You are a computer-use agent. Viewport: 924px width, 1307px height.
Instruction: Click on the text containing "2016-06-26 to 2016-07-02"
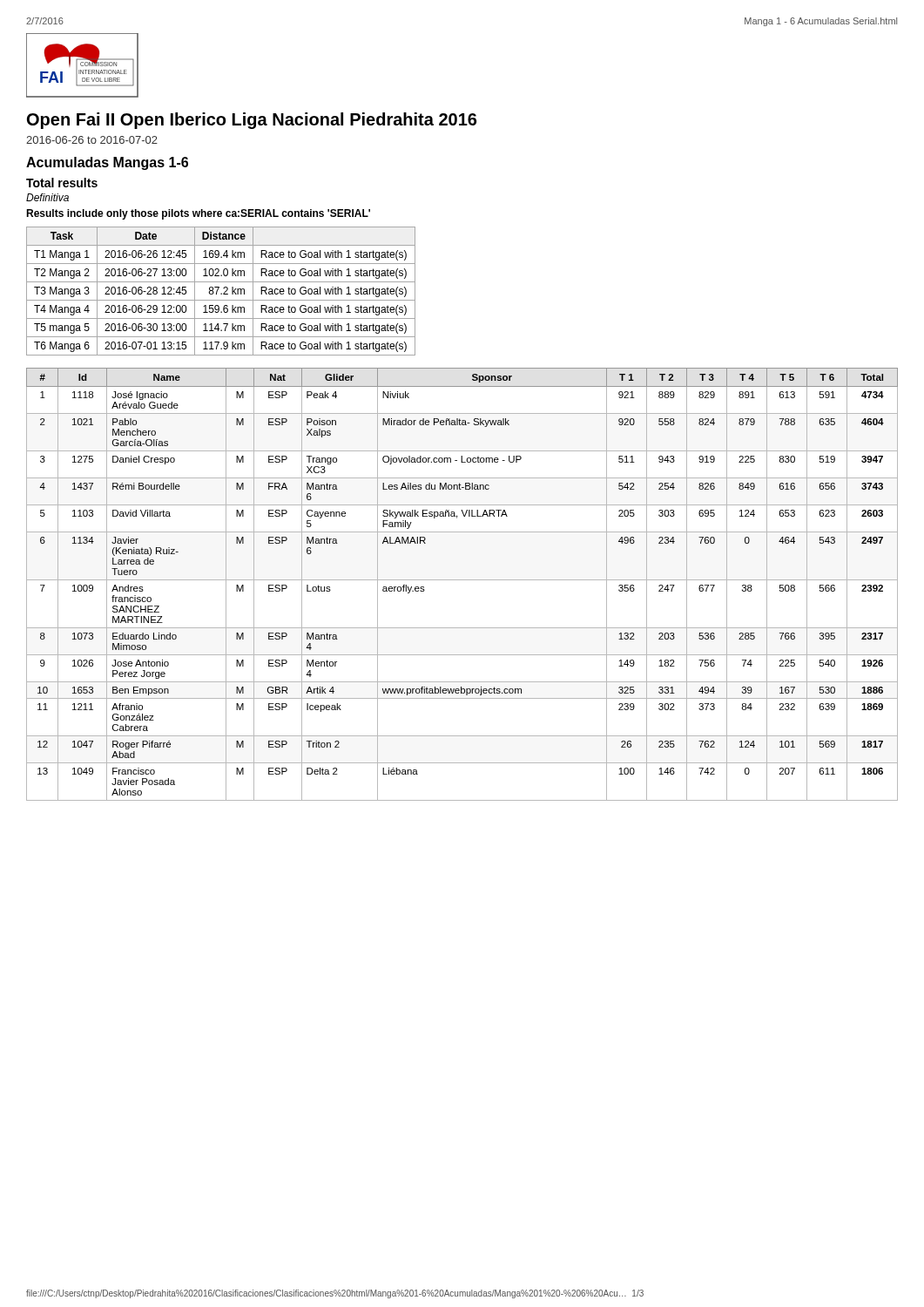pos(92,140)
